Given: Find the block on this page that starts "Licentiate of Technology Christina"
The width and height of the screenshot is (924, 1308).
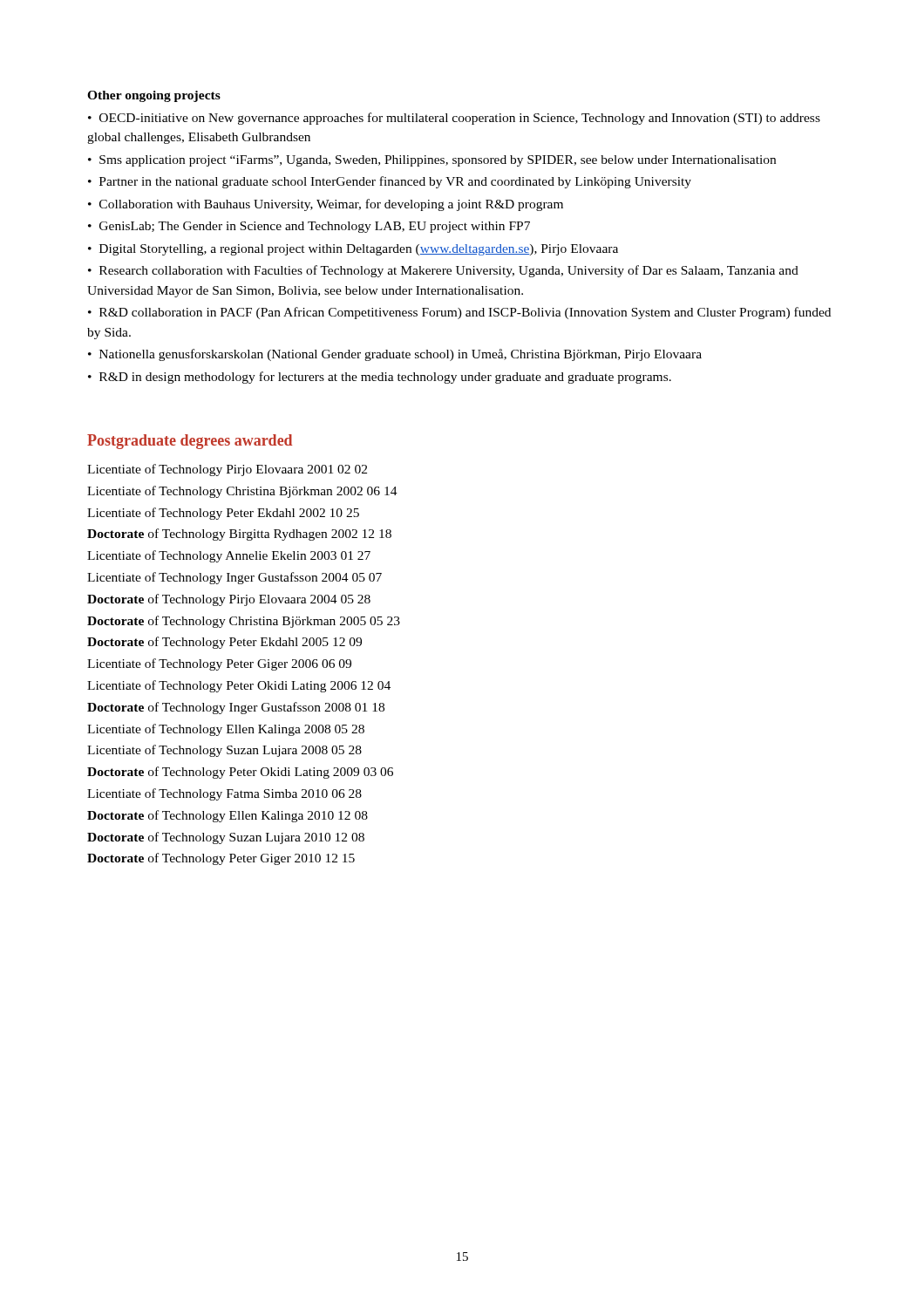Looking at the screenshot, I should 242,490.
